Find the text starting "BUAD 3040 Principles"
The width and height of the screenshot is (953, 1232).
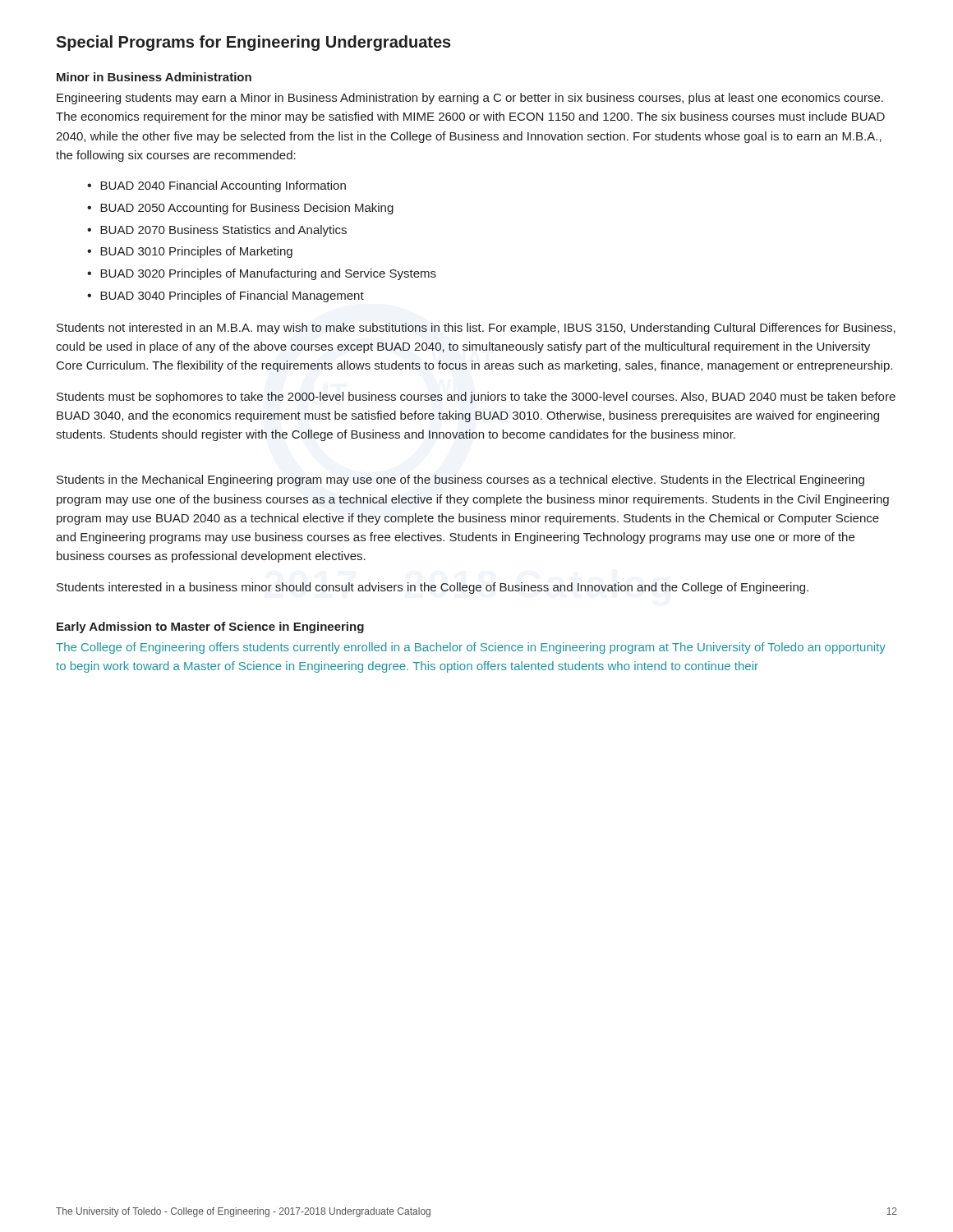pyautogui.click(x=232, y=295)
